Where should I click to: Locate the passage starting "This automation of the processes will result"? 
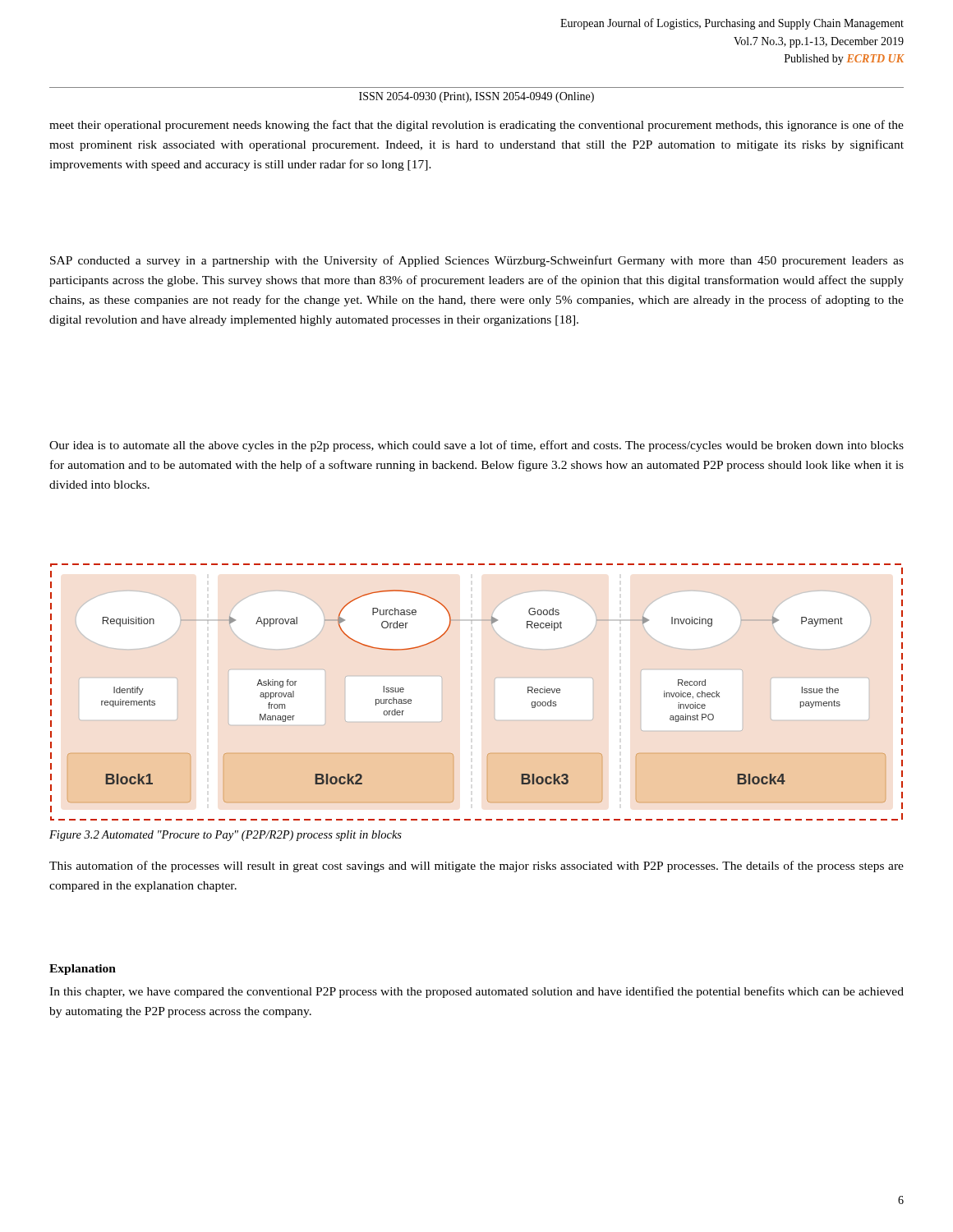coord(476,875)
